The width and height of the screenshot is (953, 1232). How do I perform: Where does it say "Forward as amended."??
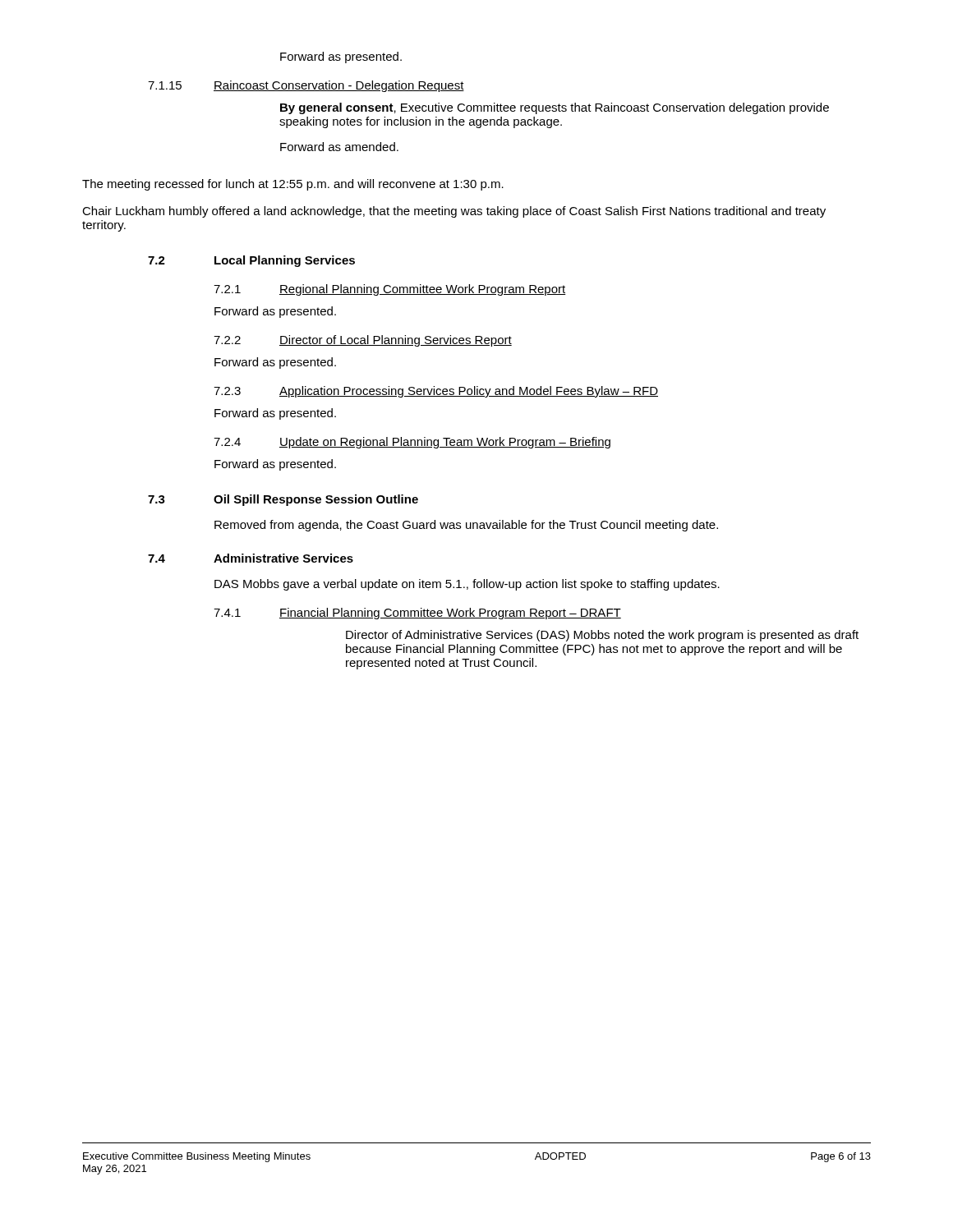click(x=339, y=147)
